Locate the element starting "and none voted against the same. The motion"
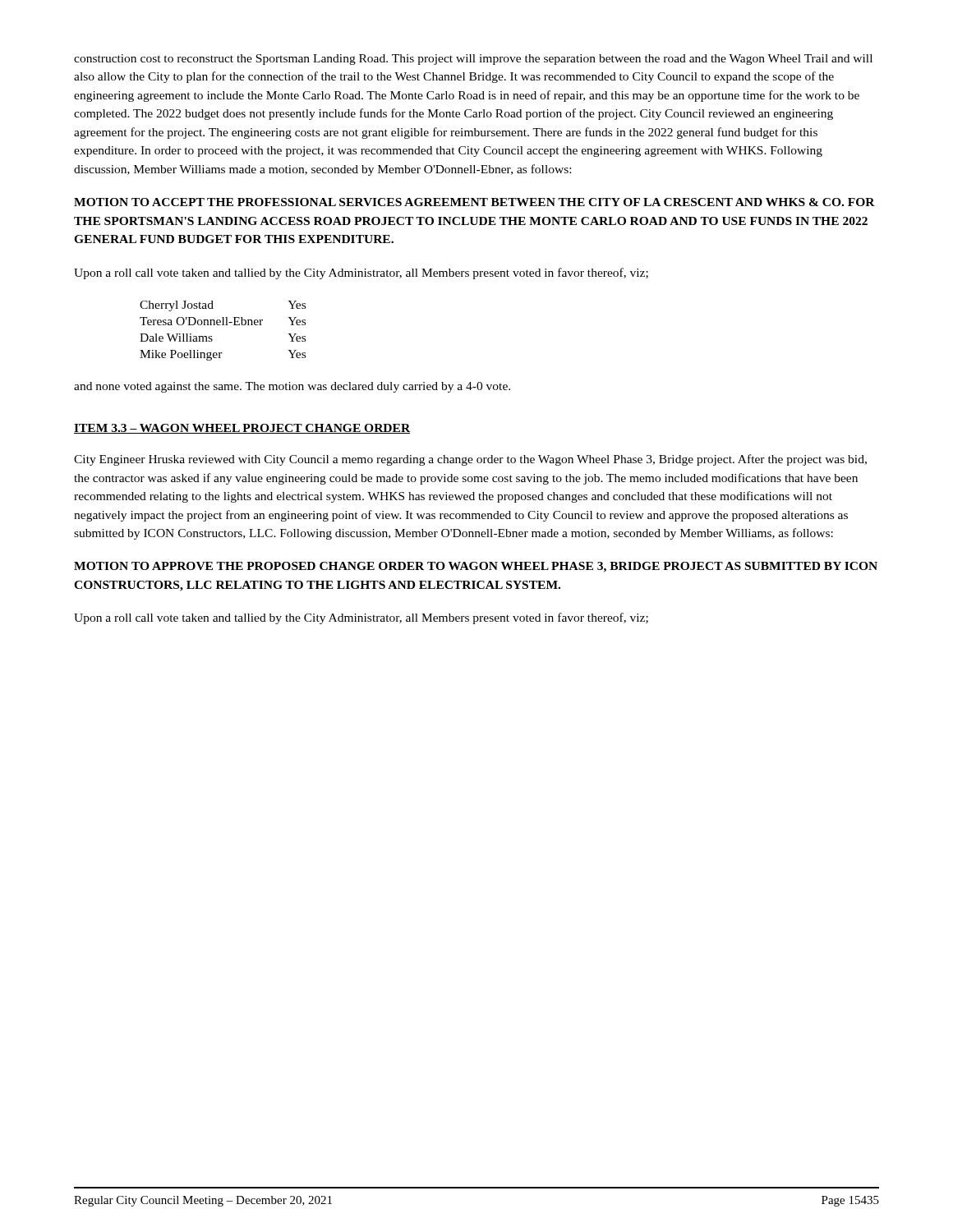 tap(293, 386)
